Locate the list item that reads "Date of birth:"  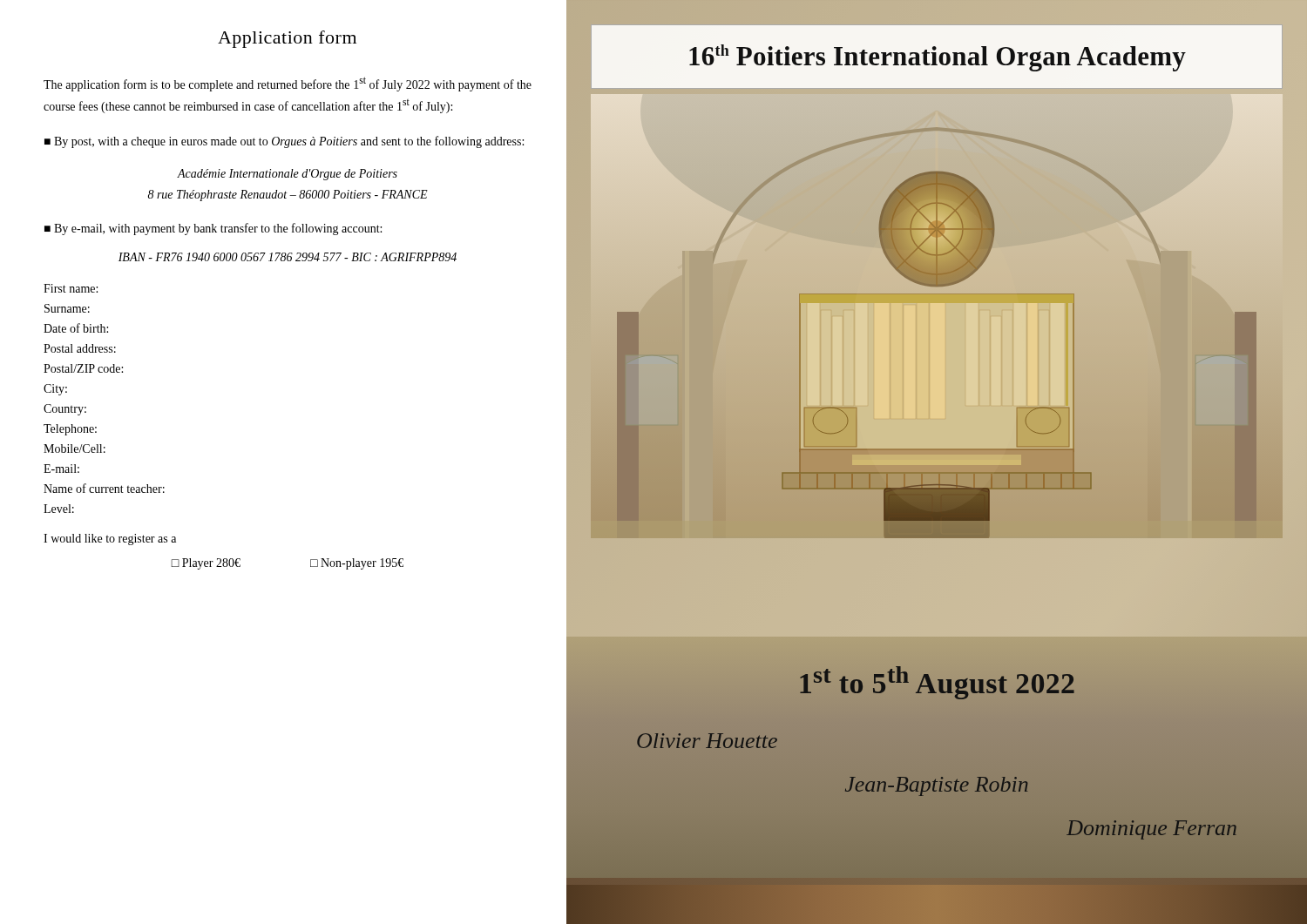pos(76,329)
